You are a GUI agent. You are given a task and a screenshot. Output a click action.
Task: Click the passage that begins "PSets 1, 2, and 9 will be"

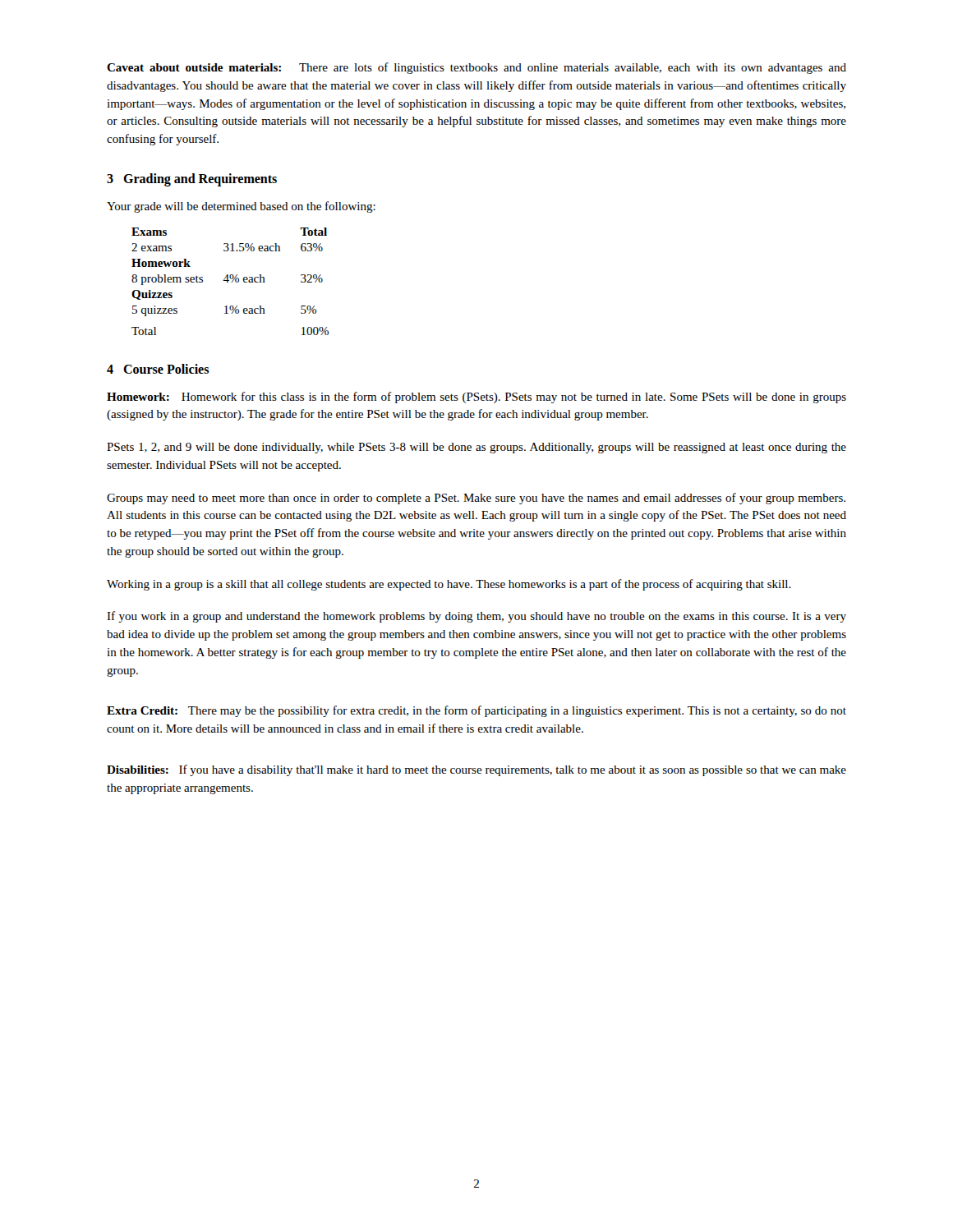476,456
